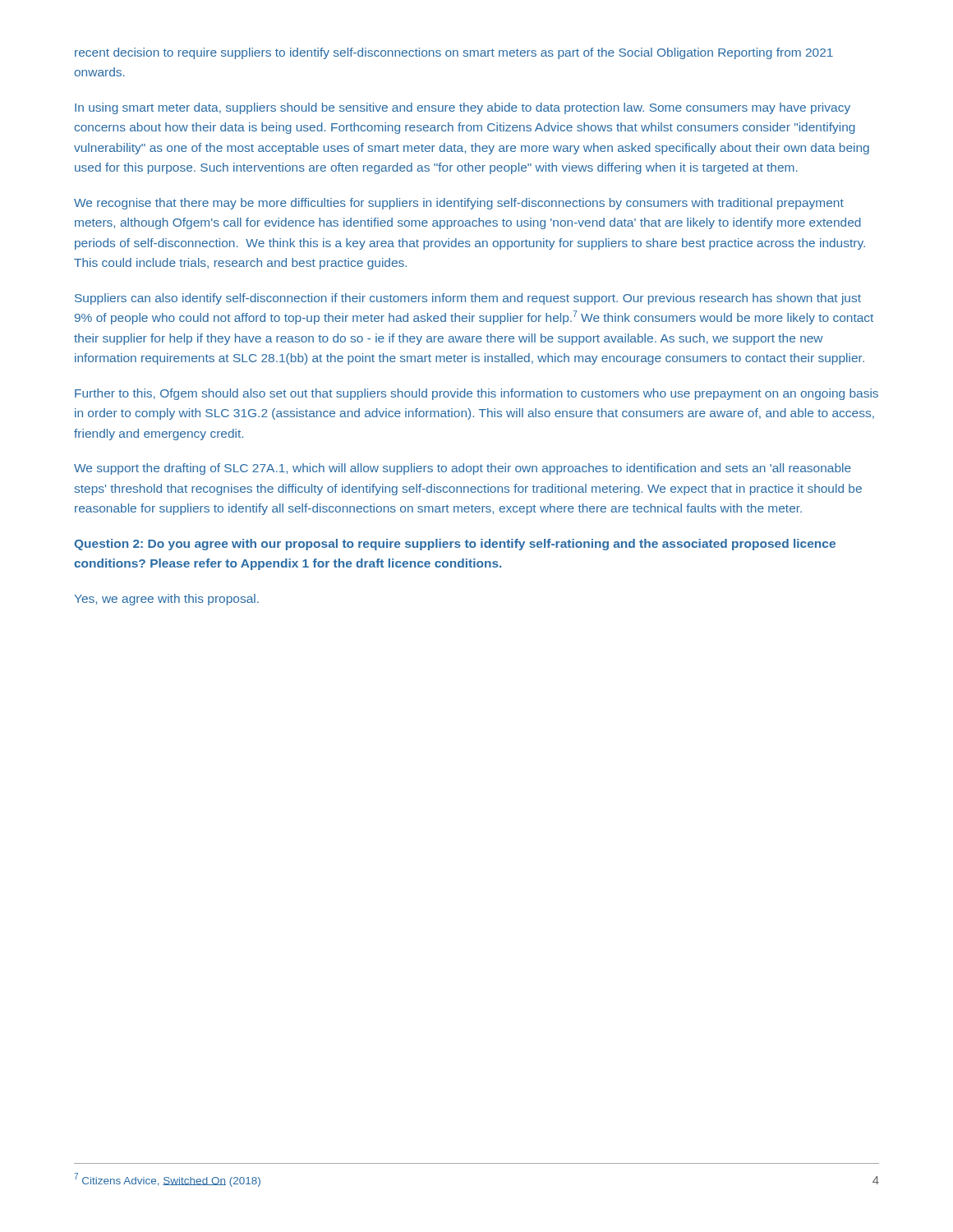Click on the text block containing "In using smart meter data, suppliers"

coord(472,137)
